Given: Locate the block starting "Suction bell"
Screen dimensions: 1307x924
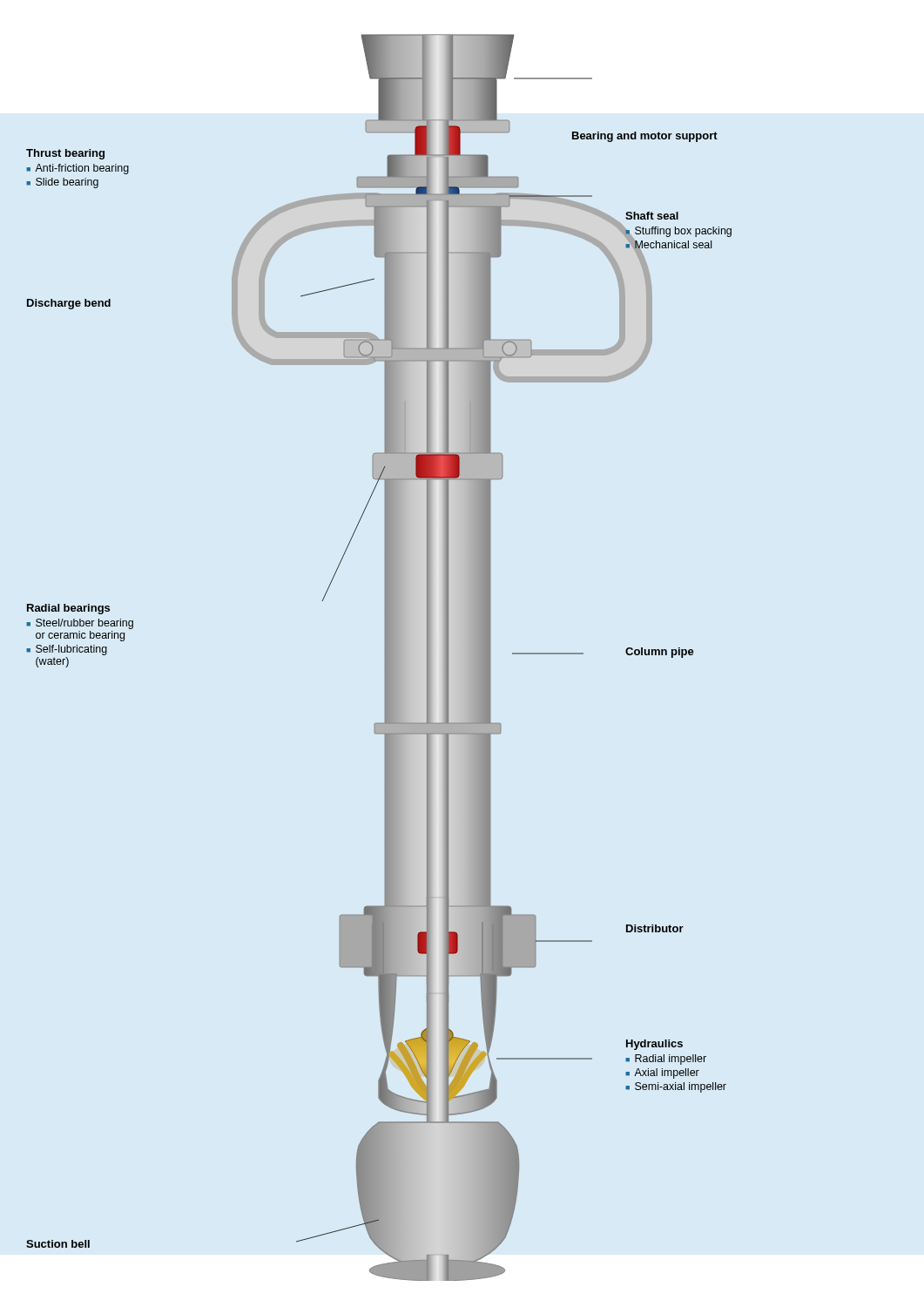Looking at the screenshot, I should [58, 1244].
